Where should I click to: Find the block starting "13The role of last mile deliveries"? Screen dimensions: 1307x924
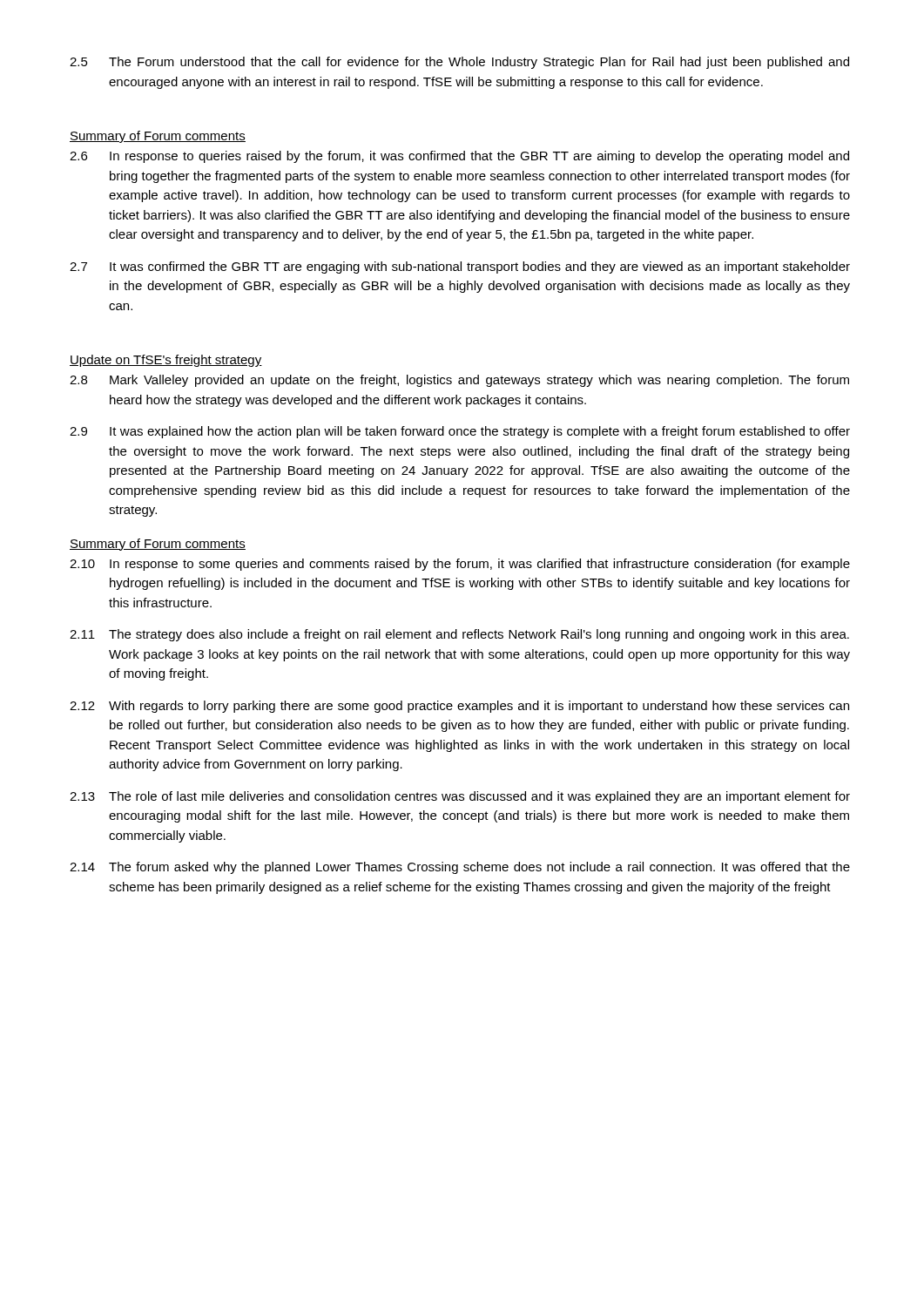[460, 816]
